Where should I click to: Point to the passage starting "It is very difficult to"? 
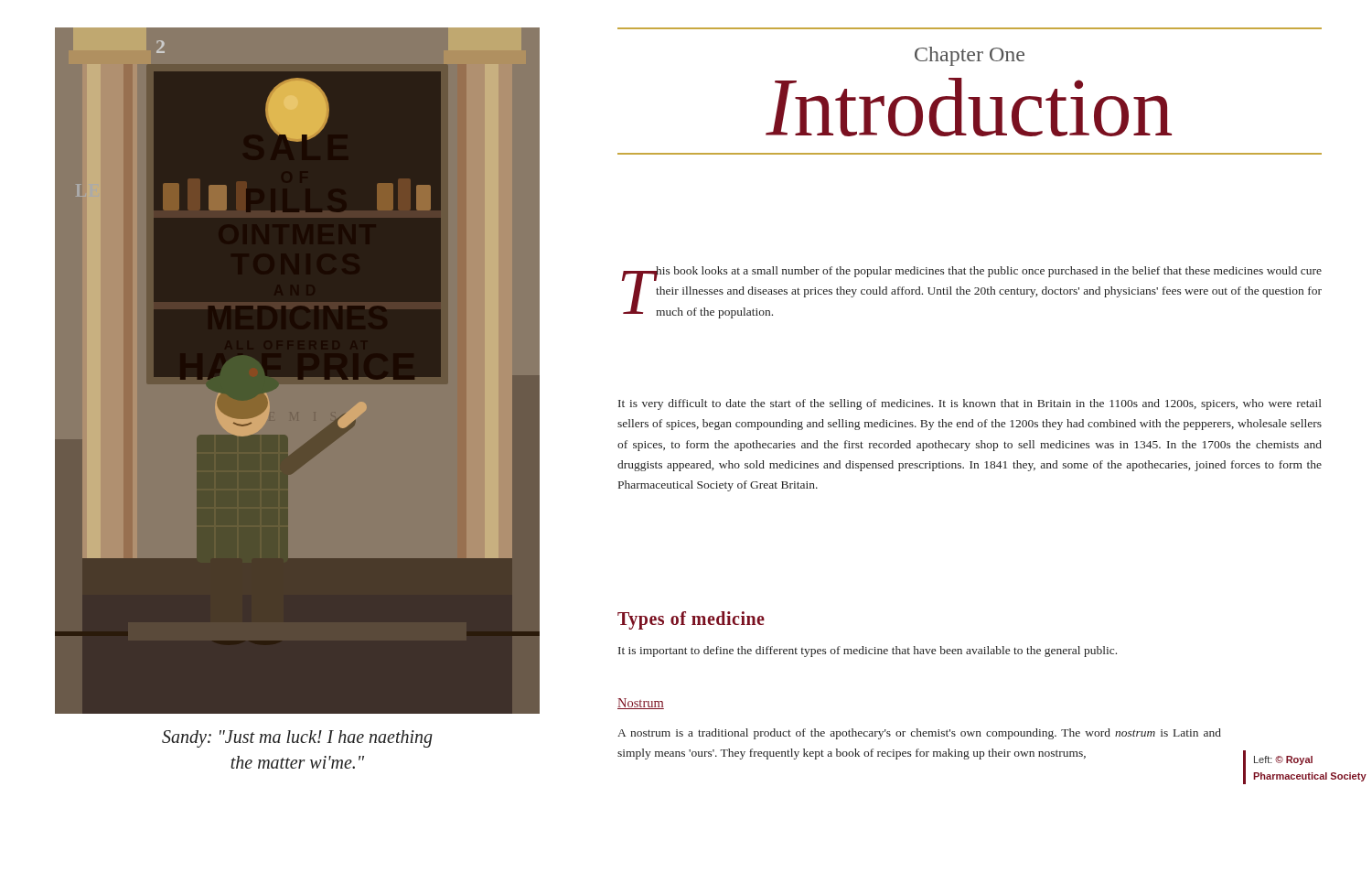tap(970, 444)
